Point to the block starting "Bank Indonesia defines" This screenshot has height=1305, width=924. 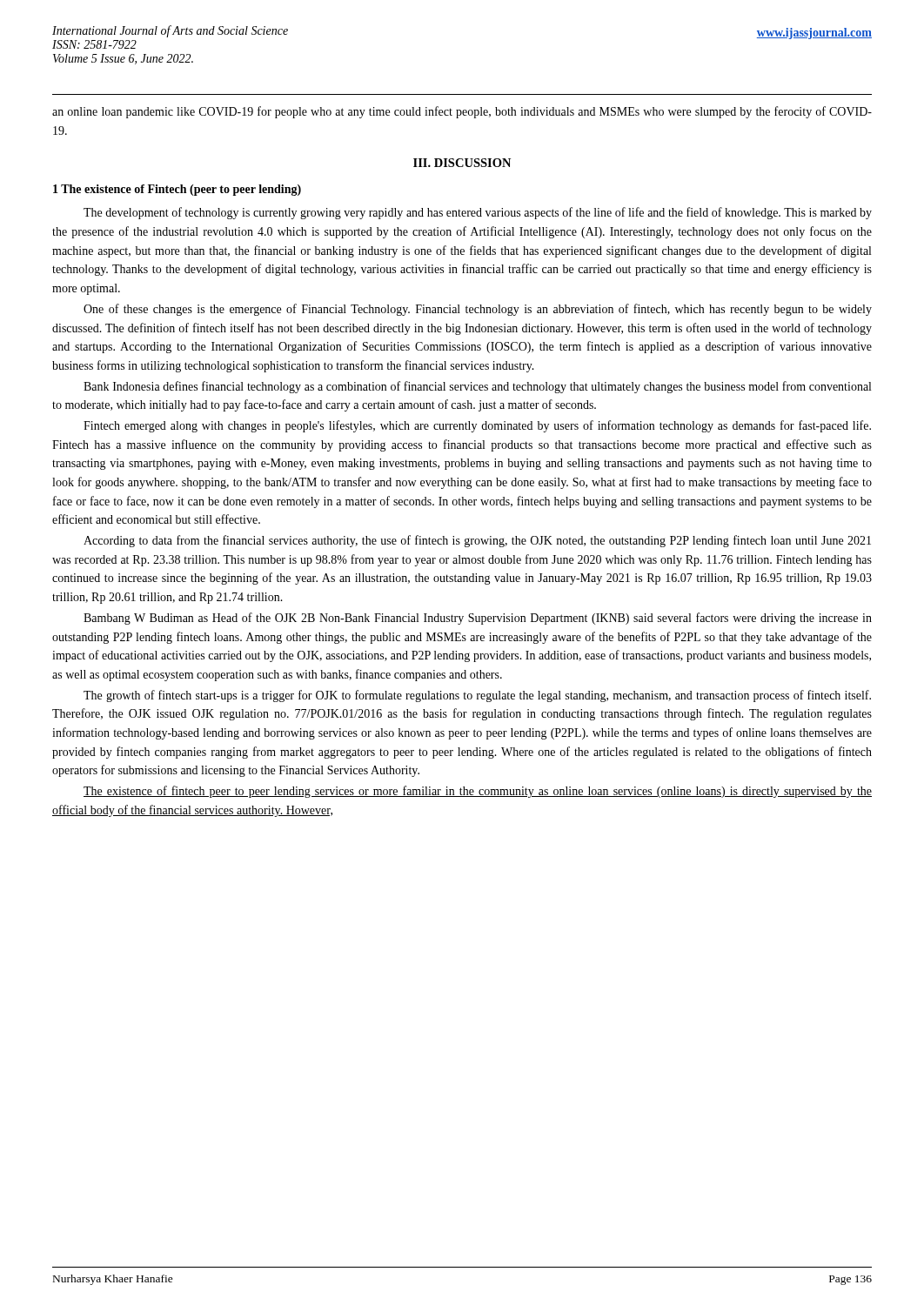coord(462,396)
